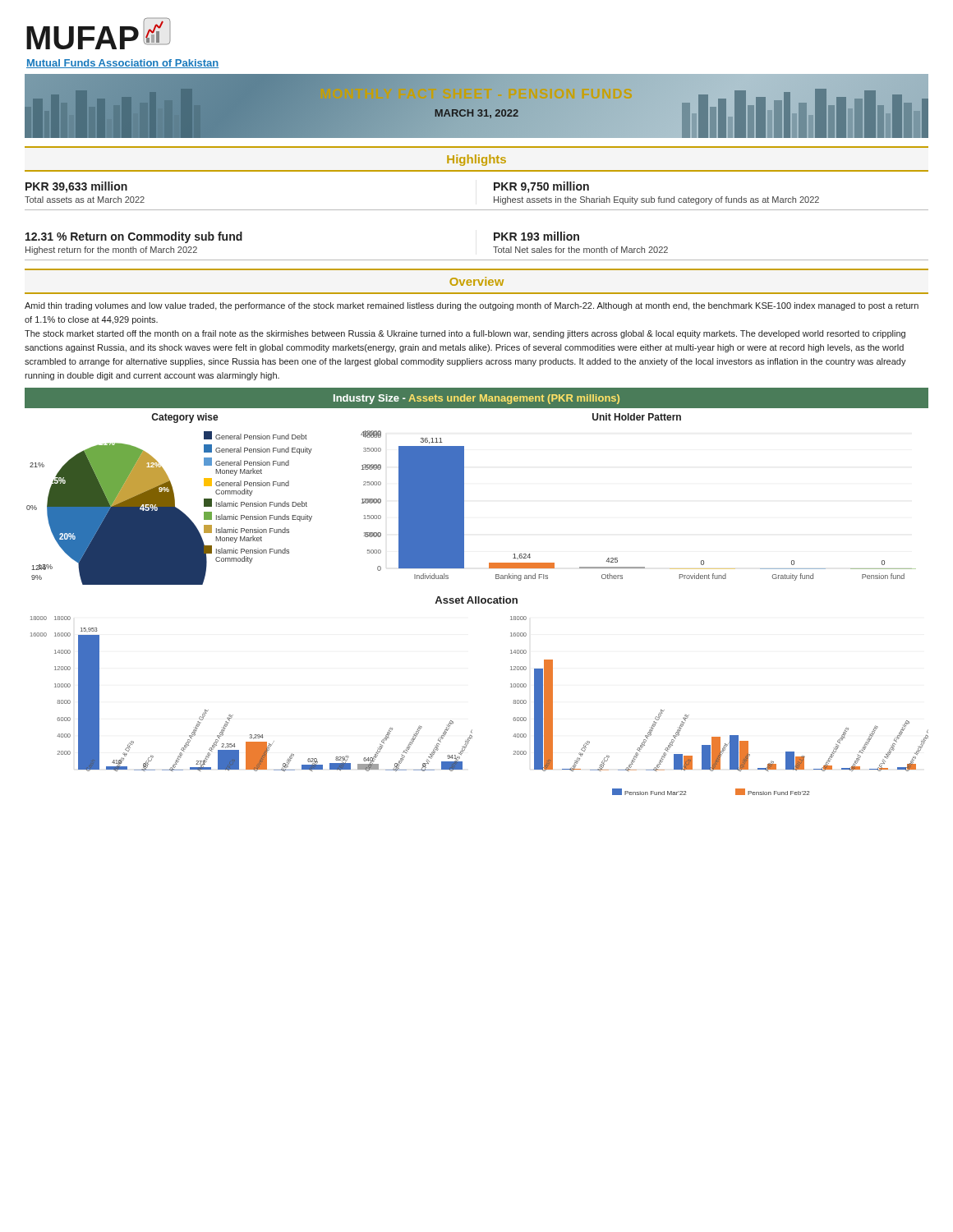Screen dimensions: 1232x953
Task: Find the text that reads "Total assets as at March 2022"
Action: [85, 200]
